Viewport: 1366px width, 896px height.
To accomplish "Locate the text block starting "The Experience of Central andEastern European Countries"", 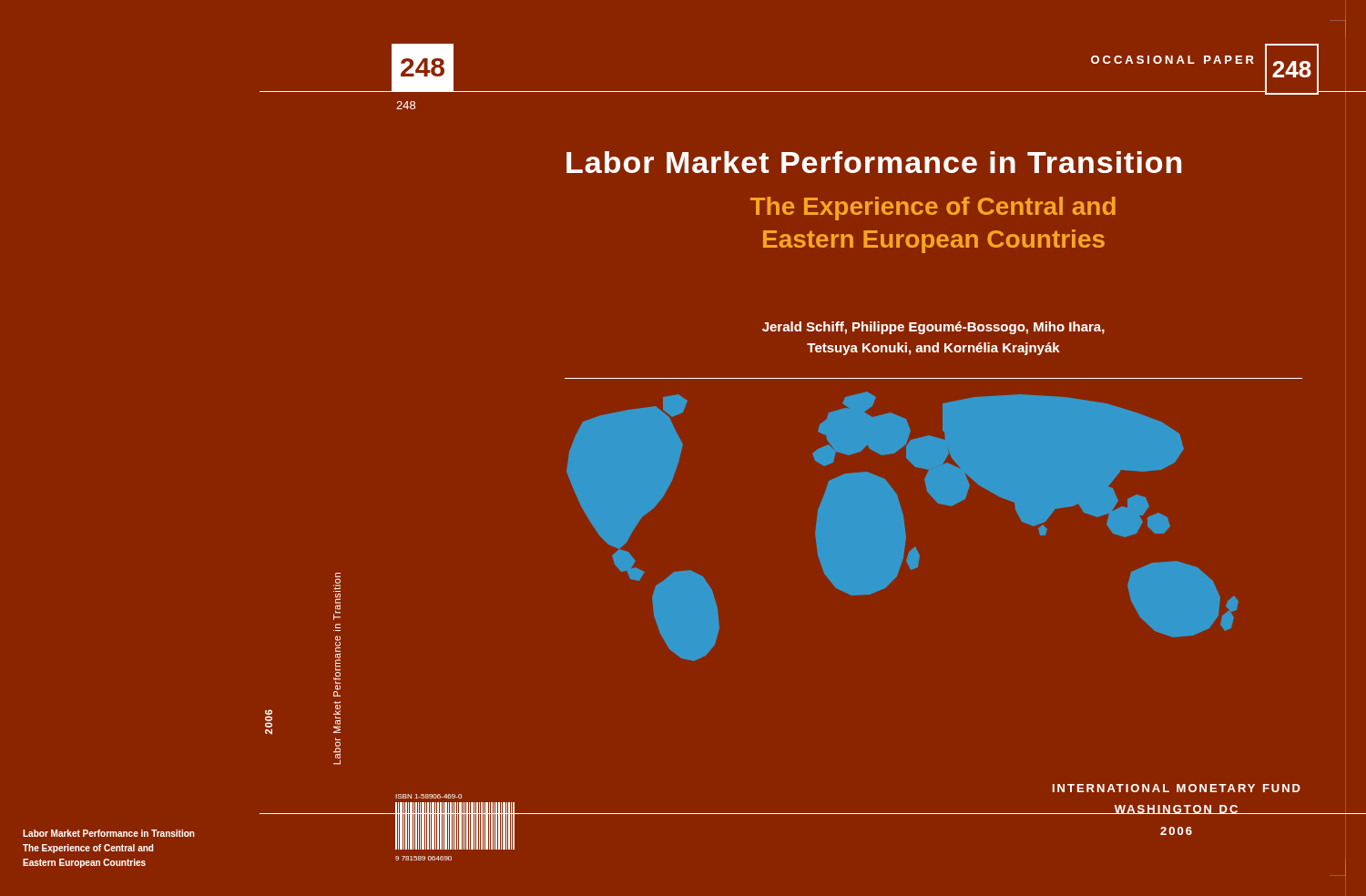I will (933, 223).
